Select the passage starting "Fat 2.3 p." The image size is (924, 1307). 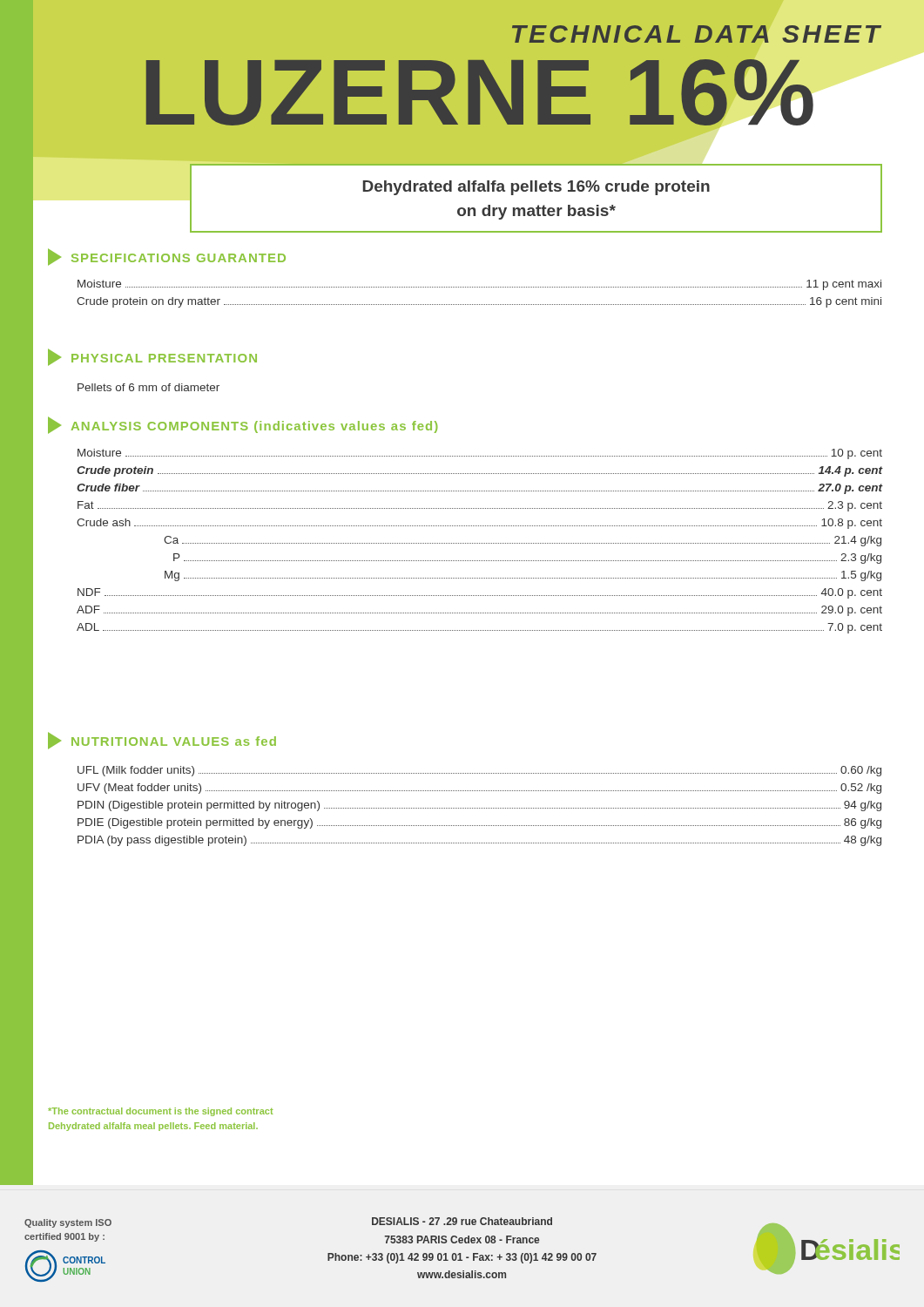pos(479,505)
